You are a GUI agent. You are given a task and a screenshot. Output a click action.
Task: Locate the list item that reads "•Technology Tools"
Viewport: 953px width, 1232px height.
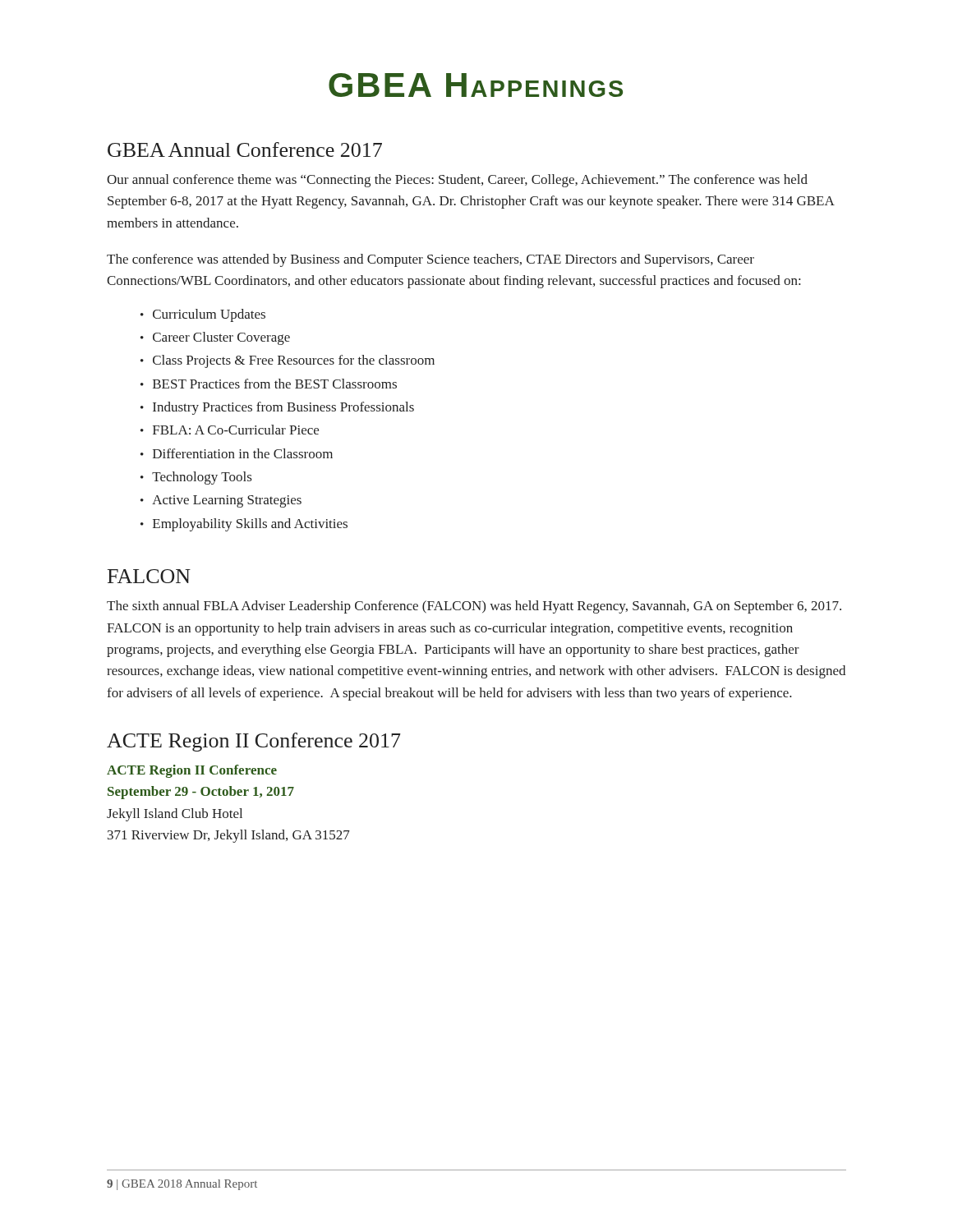coord(196,477)
